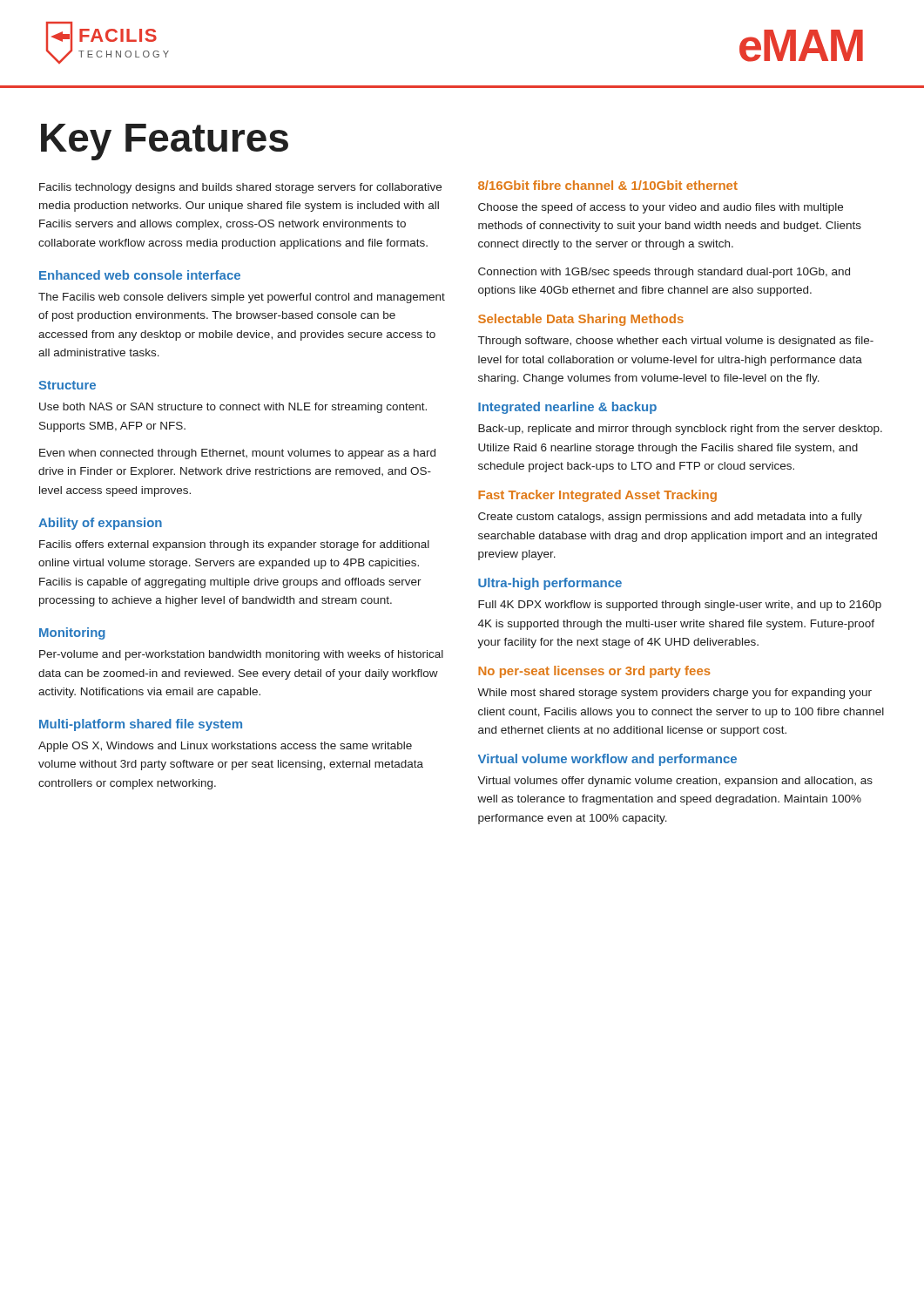The width and height of the screenshot is (924, 1307).
Task: Navigate to the text block starting "Virtual volumes offer dynamic volume creation, expansion and"
Action: 675,799
